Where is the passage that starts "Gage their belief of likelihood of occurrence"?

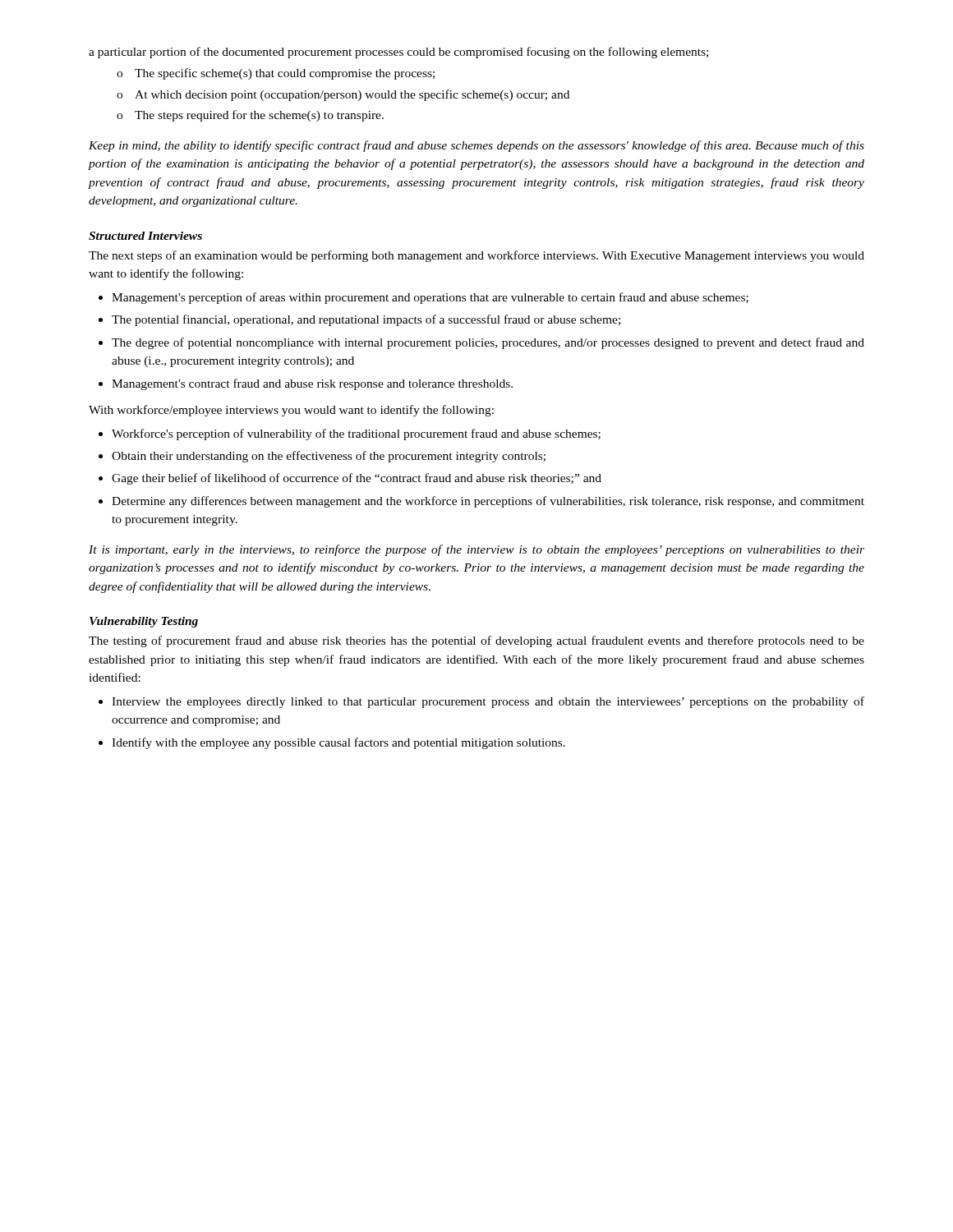(x=357, y=478)
